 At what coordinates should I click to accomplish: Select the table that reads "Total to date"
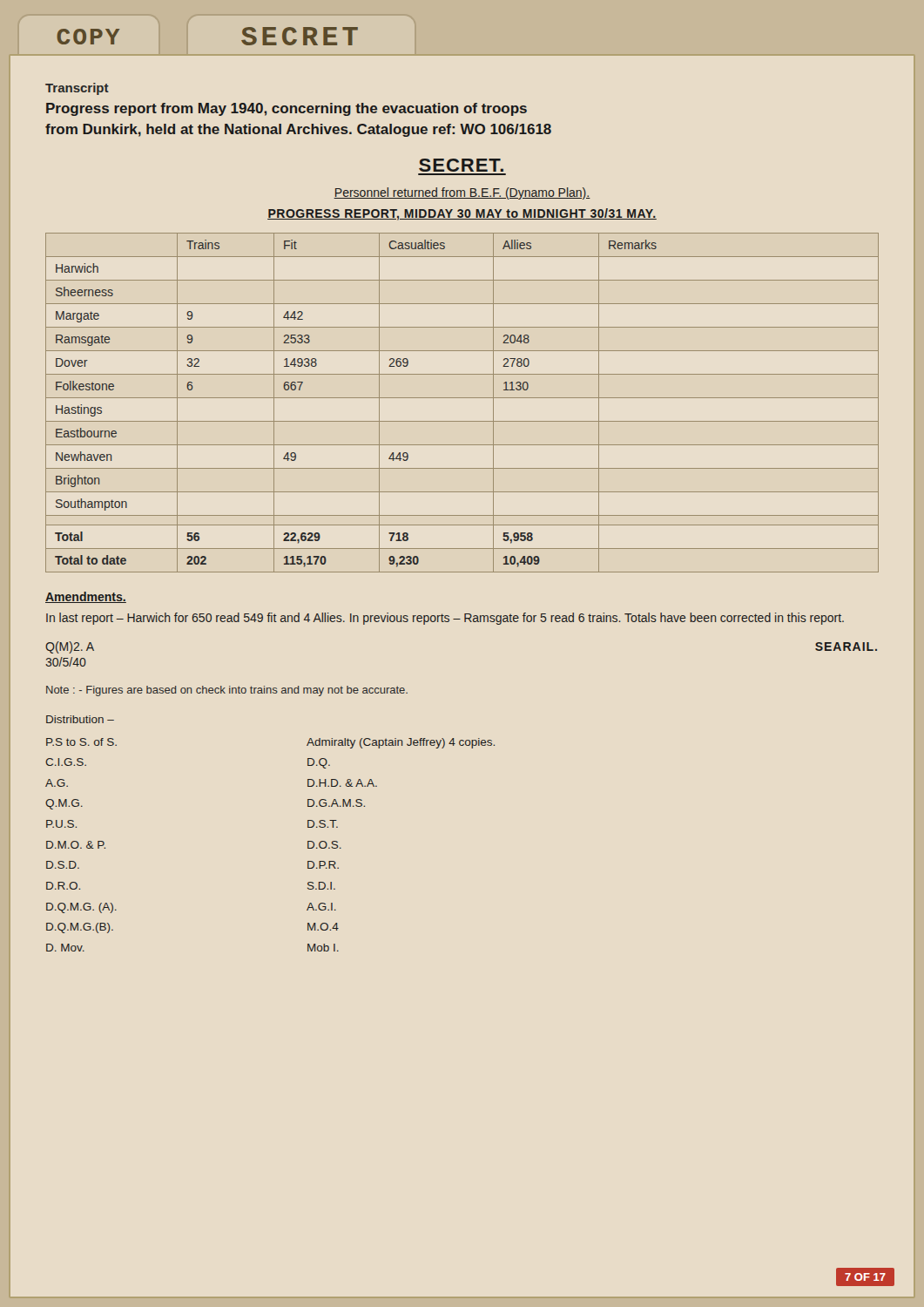pyautogui.click(x=462, y=402)
